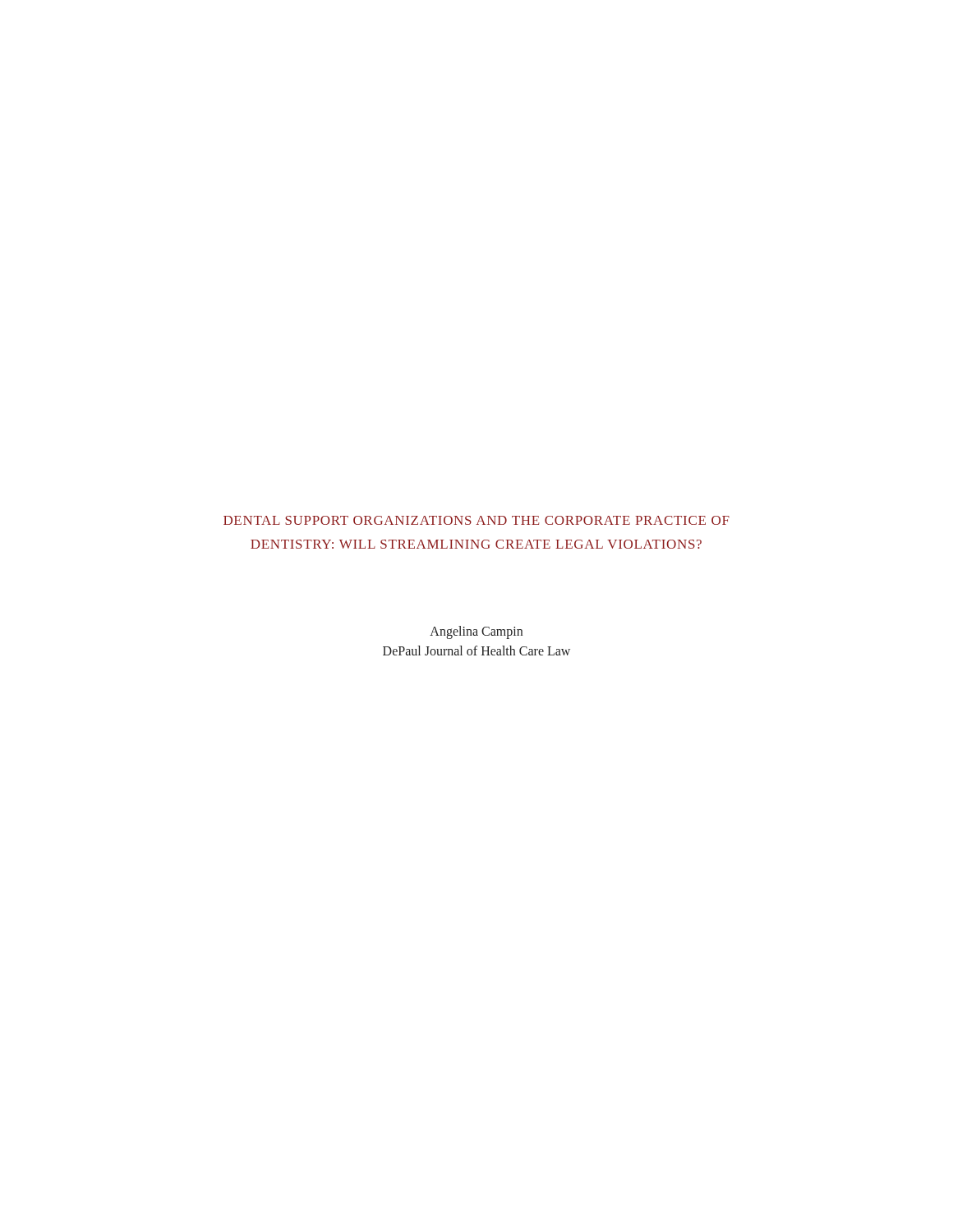Select the title containing "DENTAL SUPPORT ORGANIZATIONS"
953x1232 pixels.
476,533
